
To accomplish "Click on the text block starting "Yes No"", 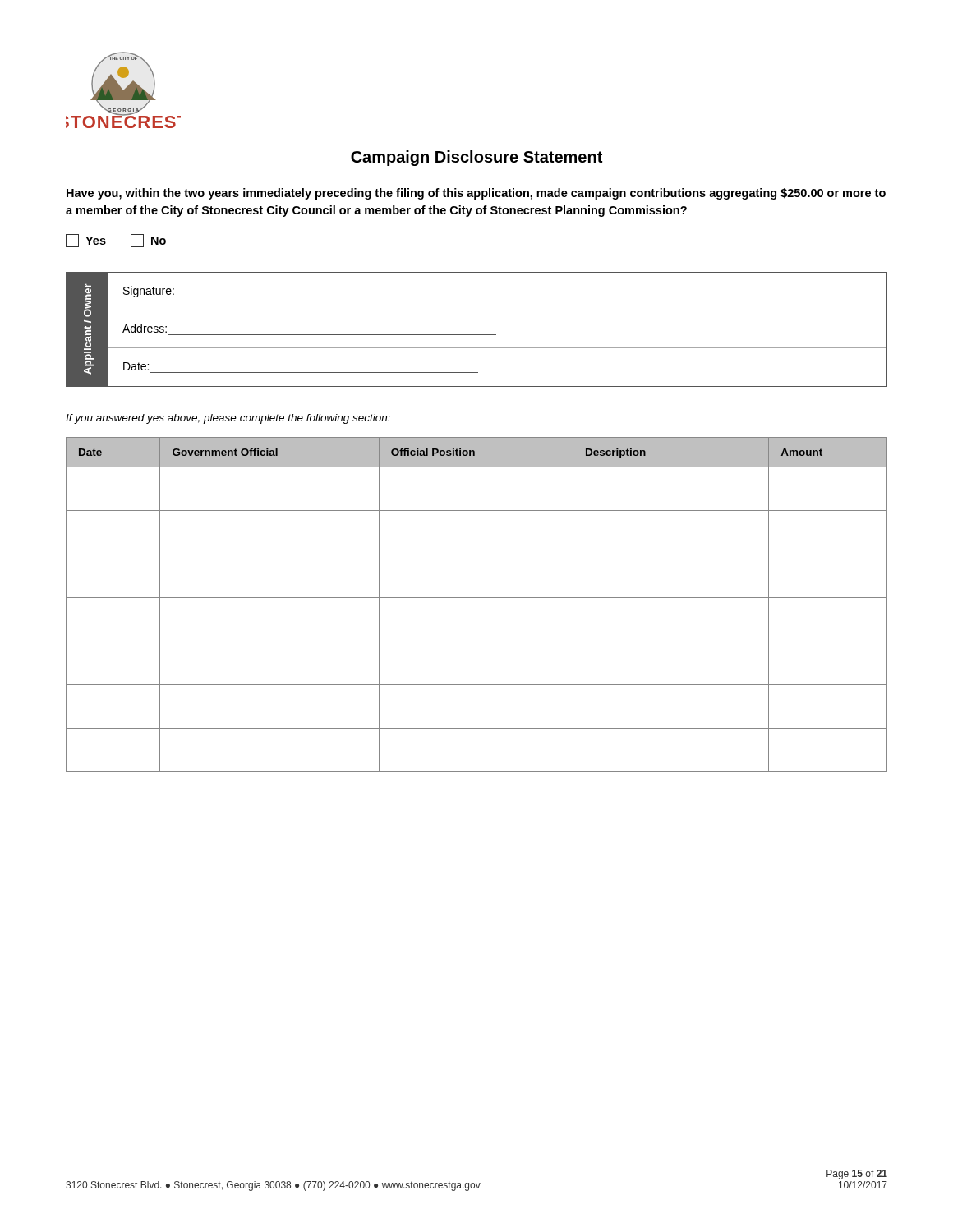I will click(116, 241).
